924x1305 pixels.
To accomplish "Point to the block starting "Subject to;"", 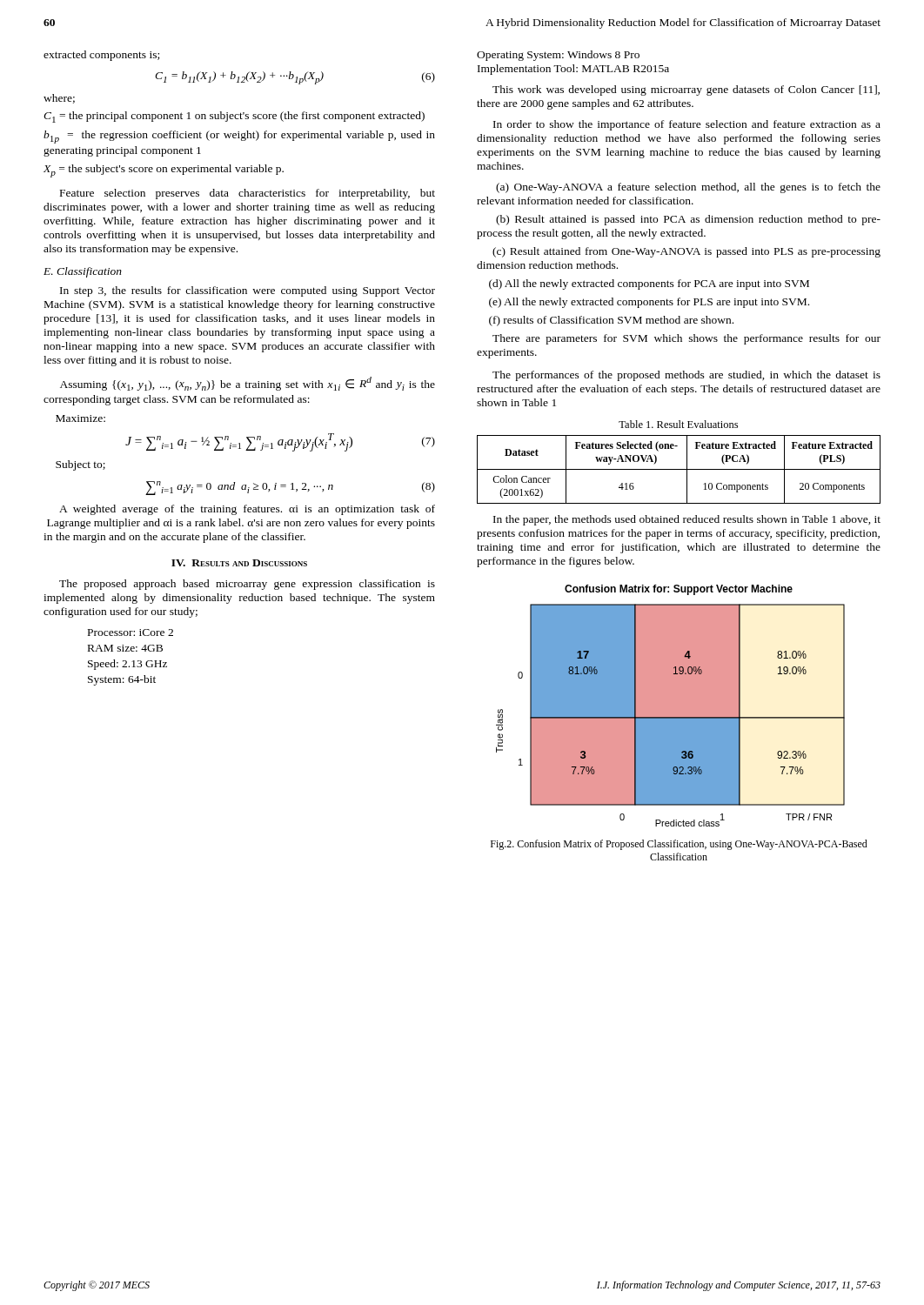I will 75,464.
